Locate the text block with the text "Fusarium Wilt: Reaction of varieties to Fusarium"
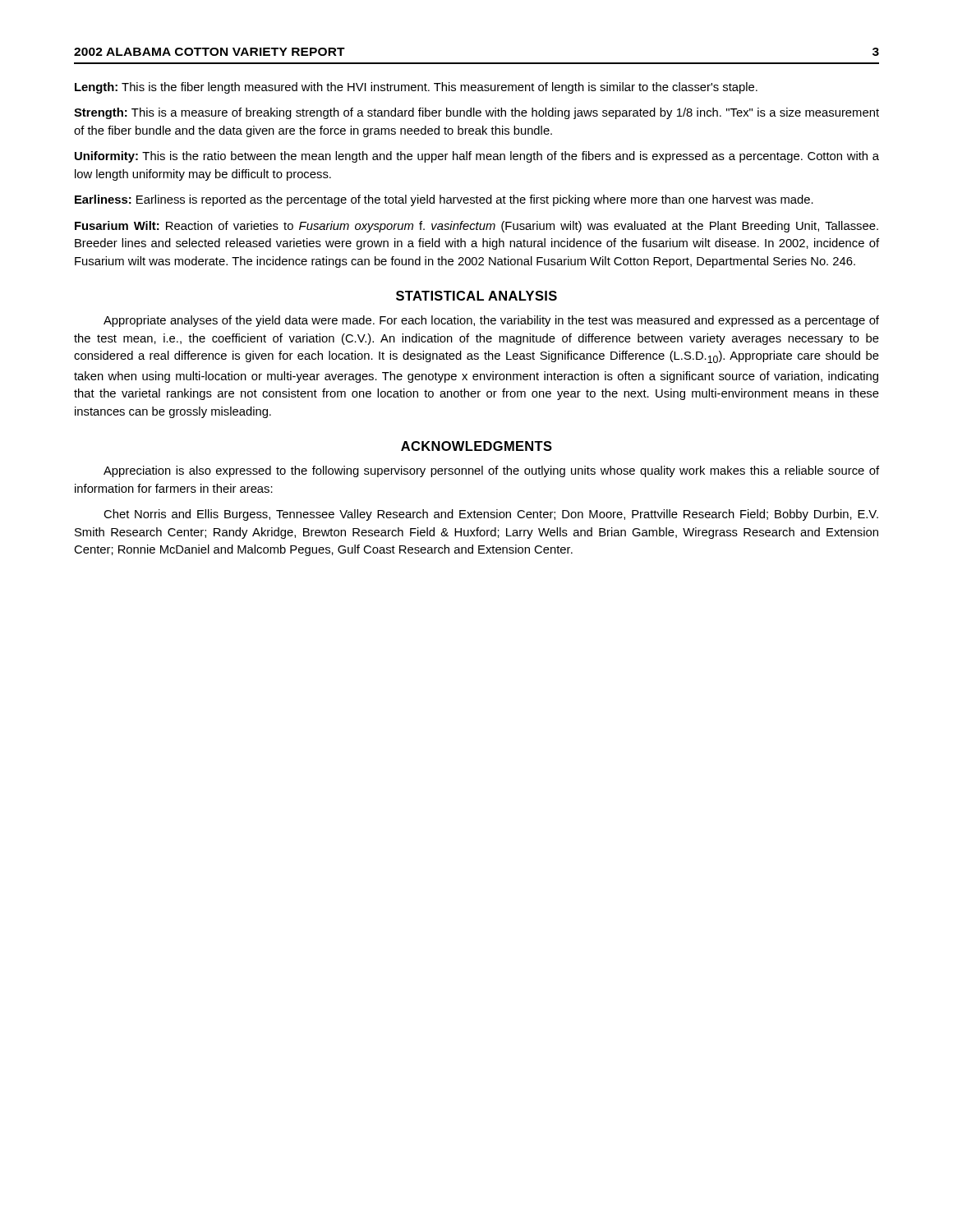This screenshot has width=953, height=1232. tap(476, 243)
